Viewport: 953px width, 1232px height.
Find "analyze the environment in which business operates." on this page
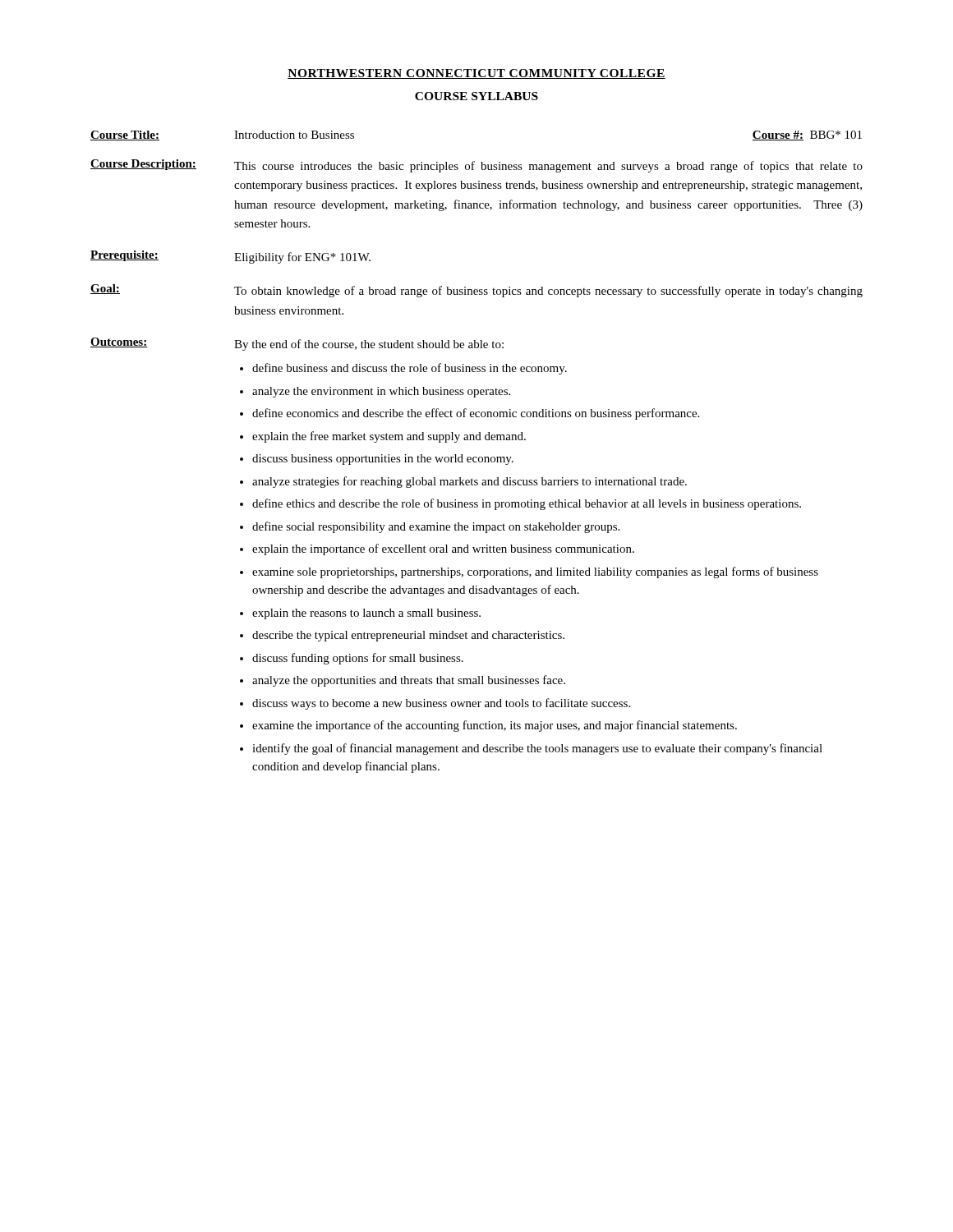[x=382, y=391]
